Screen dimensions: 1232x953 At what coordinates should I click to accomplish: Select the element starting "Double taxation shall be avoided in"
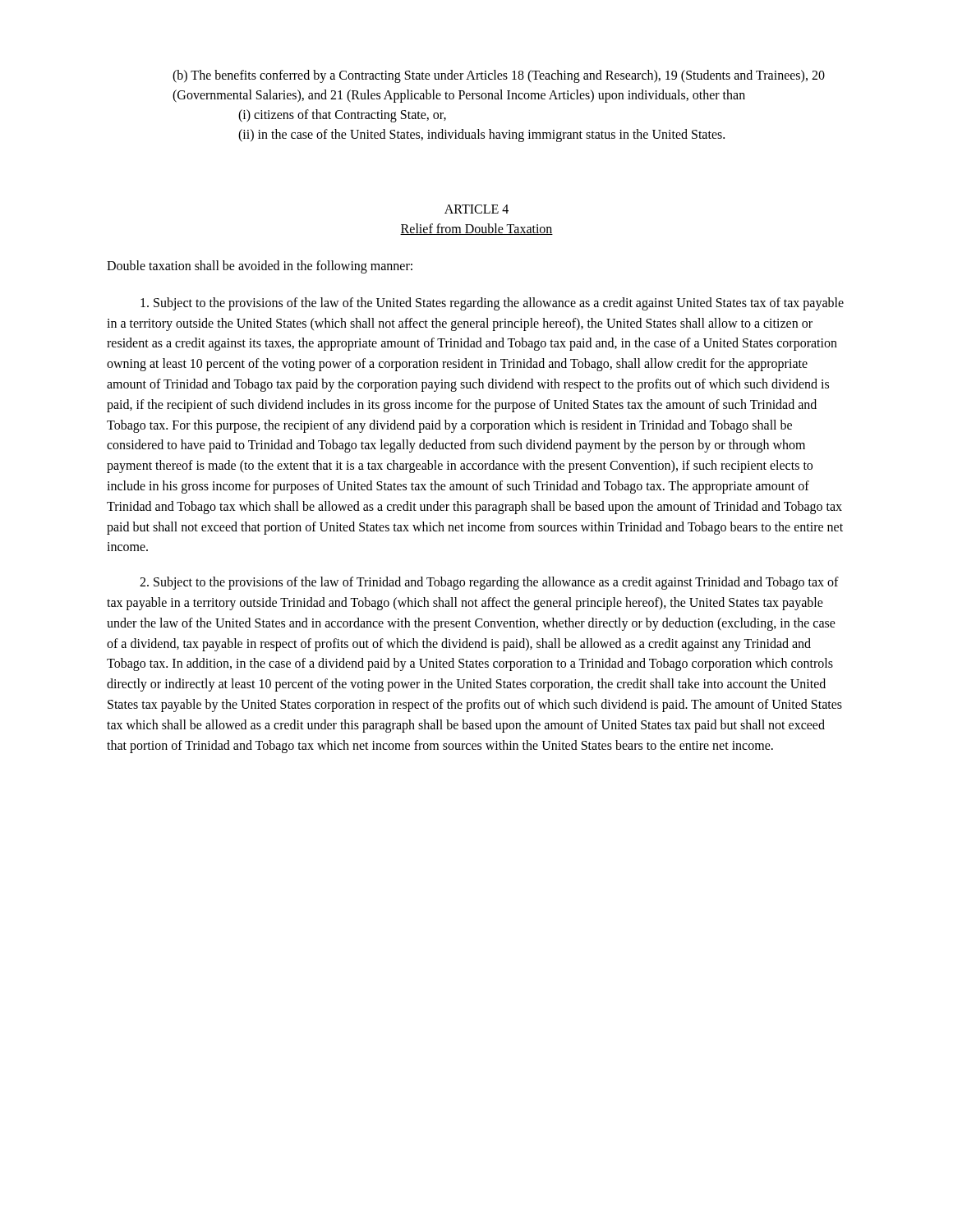[260, 266]
